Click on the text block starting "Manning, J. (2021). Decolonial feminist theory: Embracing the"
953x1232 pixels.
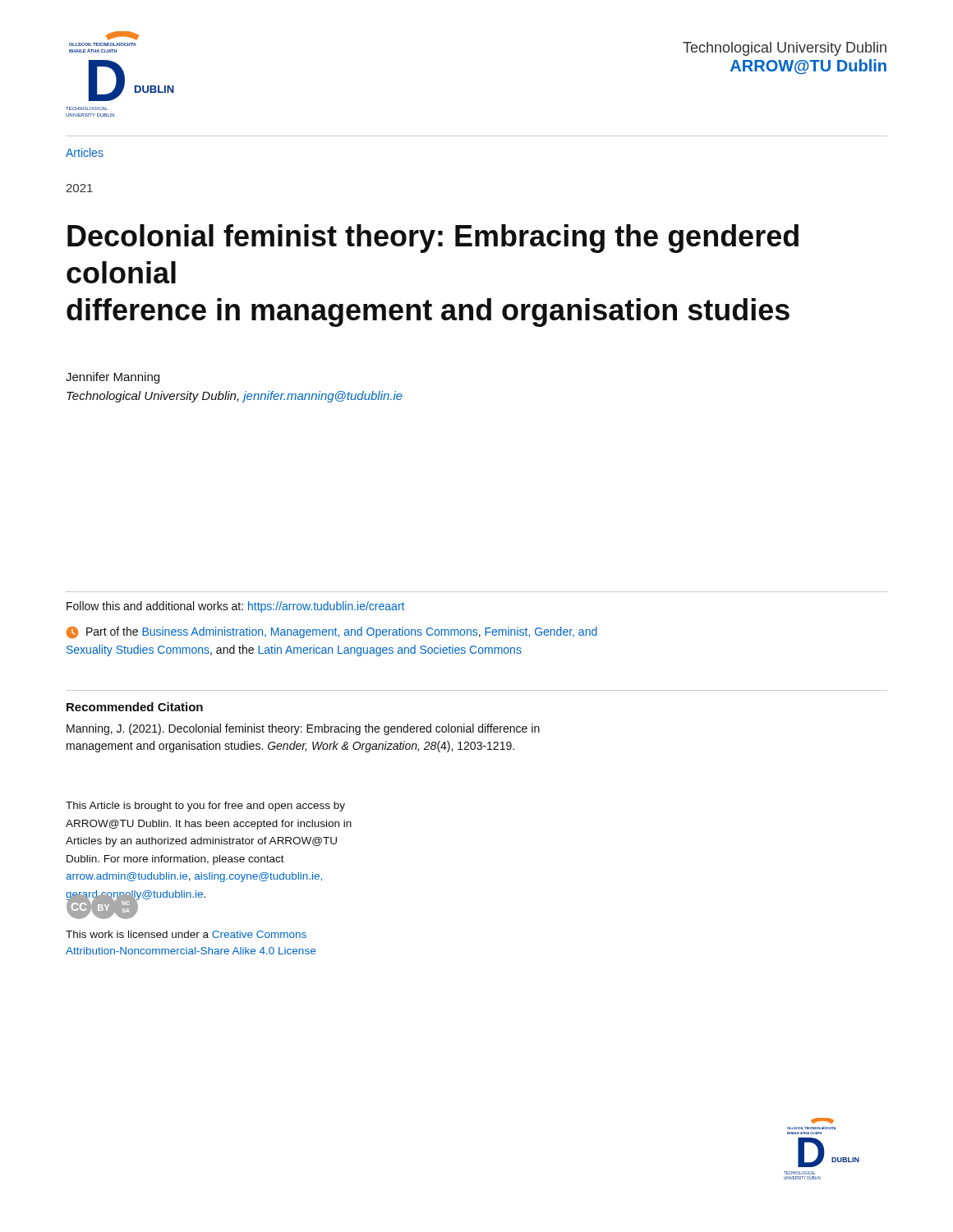click(x=303, y=737)
